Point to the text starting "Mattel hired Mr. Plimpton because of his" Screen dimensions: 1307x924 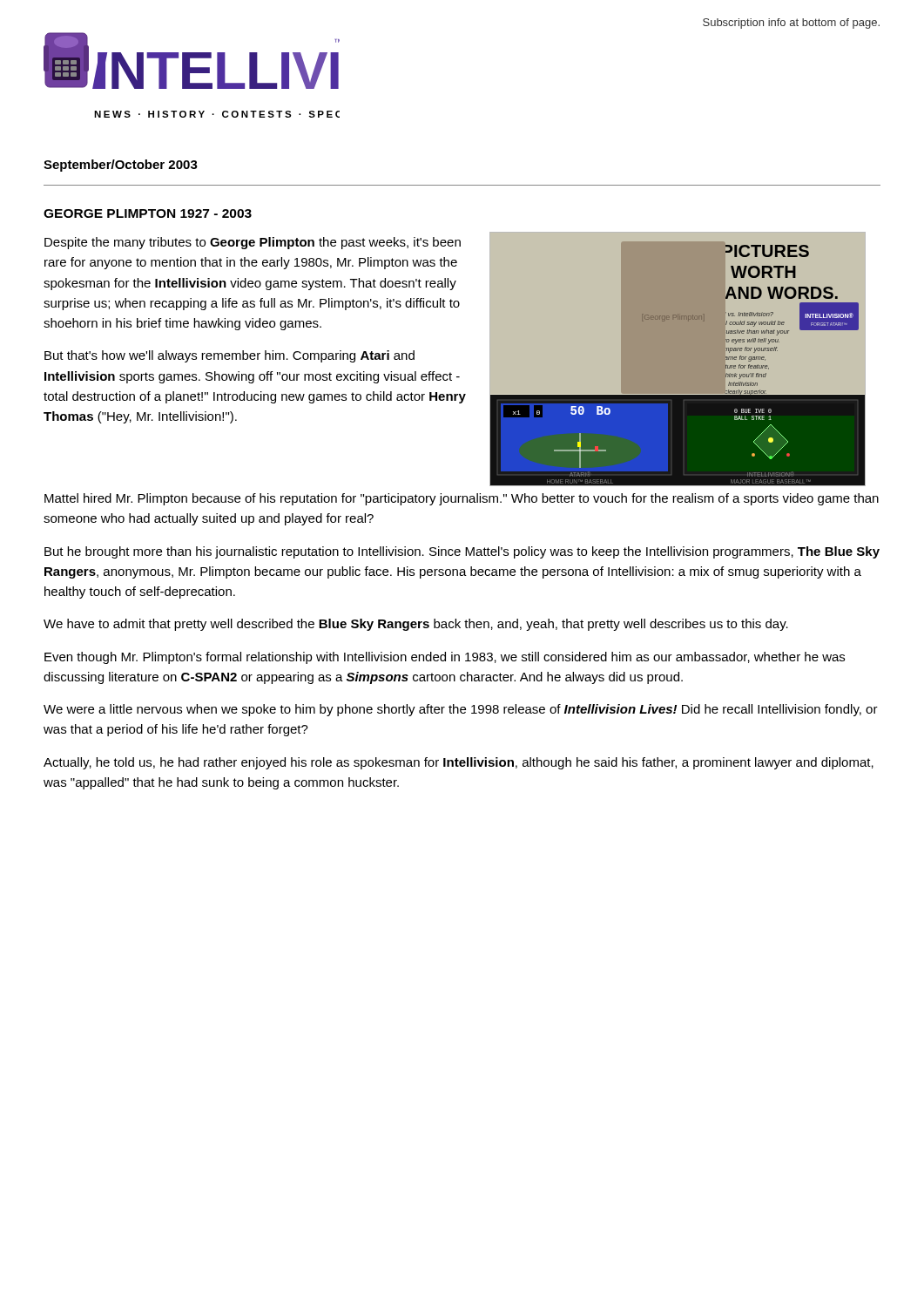click(461, 508)
